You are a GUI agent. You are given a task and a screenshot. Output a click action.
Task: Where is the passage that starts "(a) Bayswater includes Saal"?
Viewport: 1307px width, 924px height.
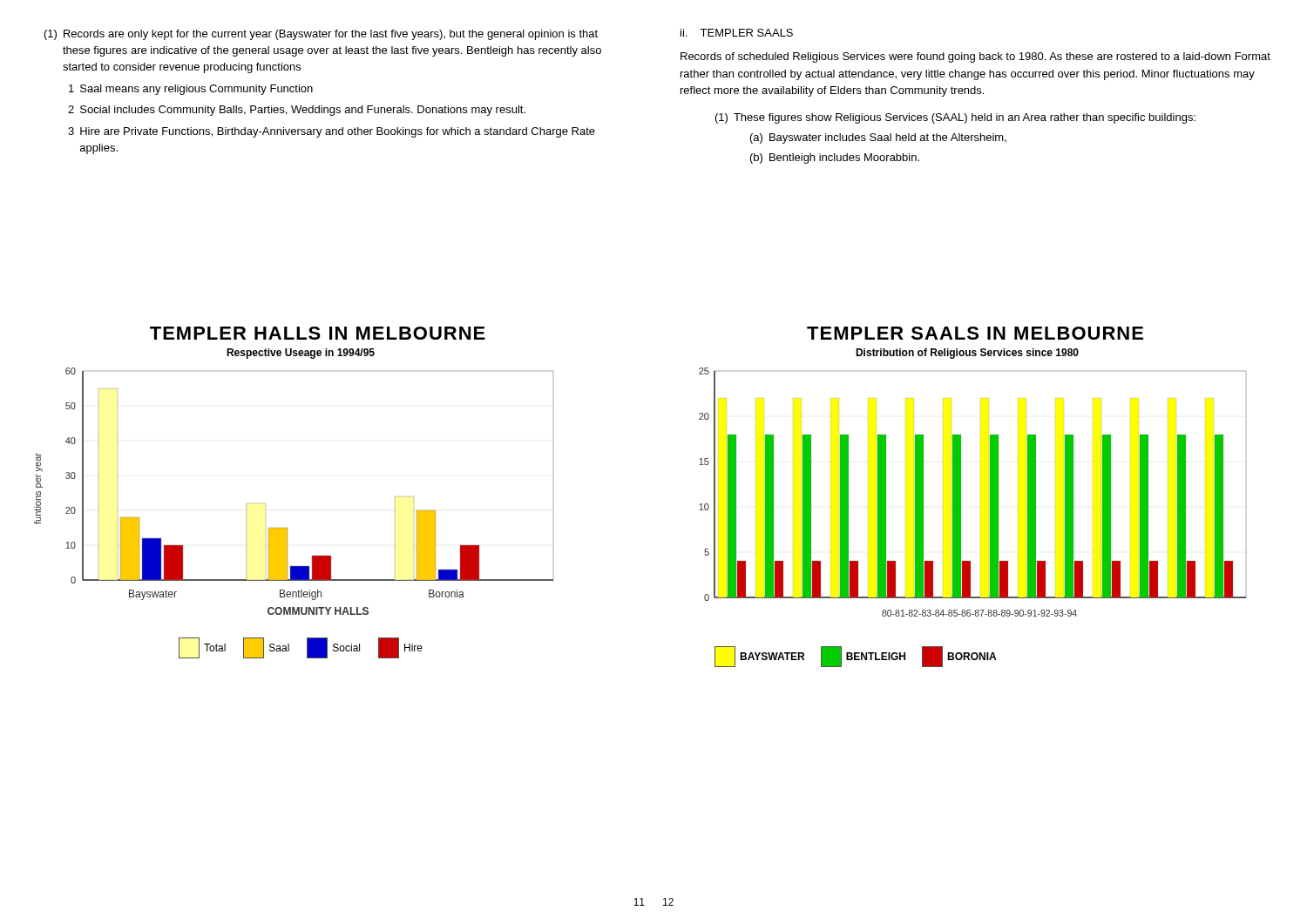(x=878, y=138)
